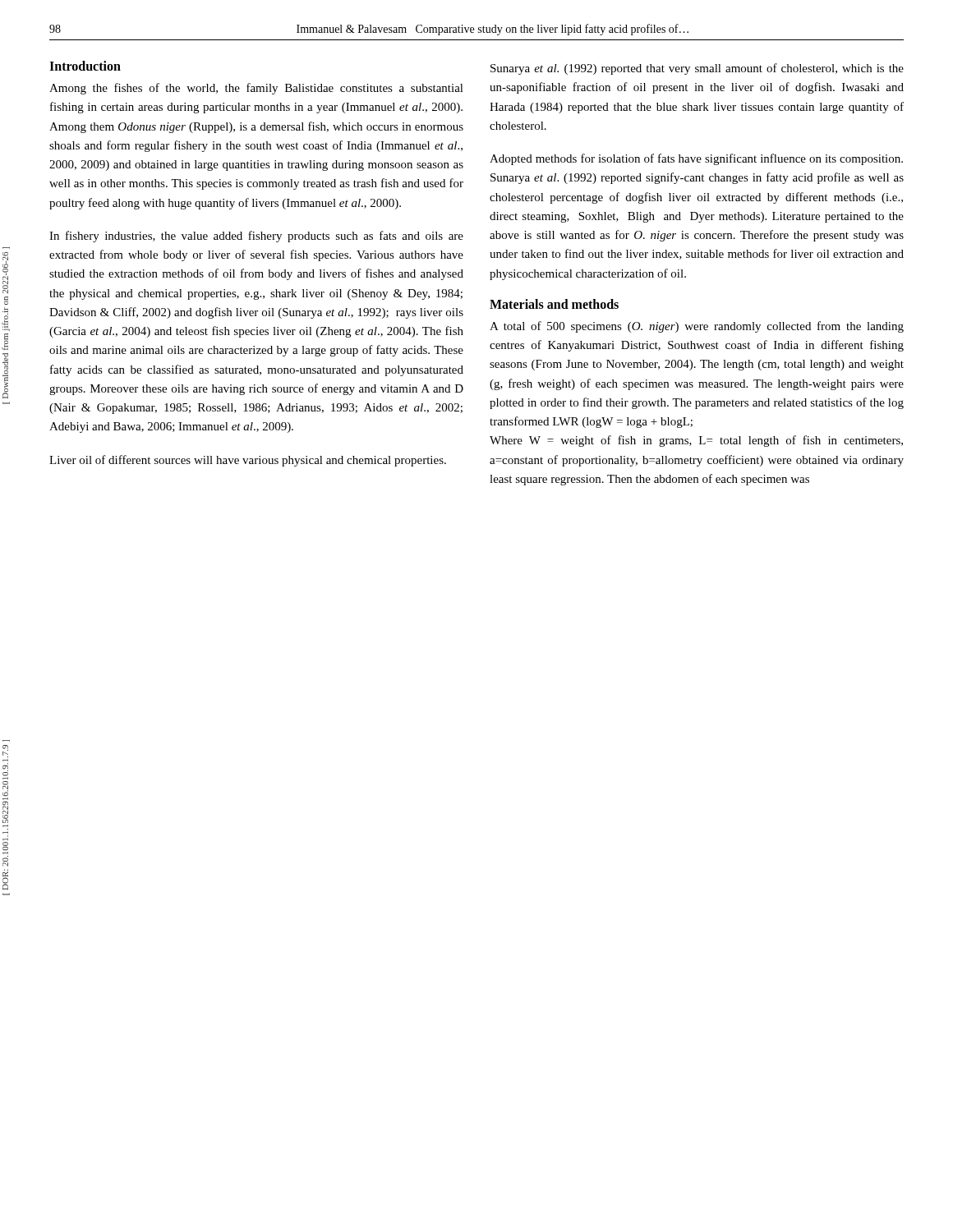
Task: Locate the text block with the text "Adopted methods for isolation of fats"
Action: point(697,216)
